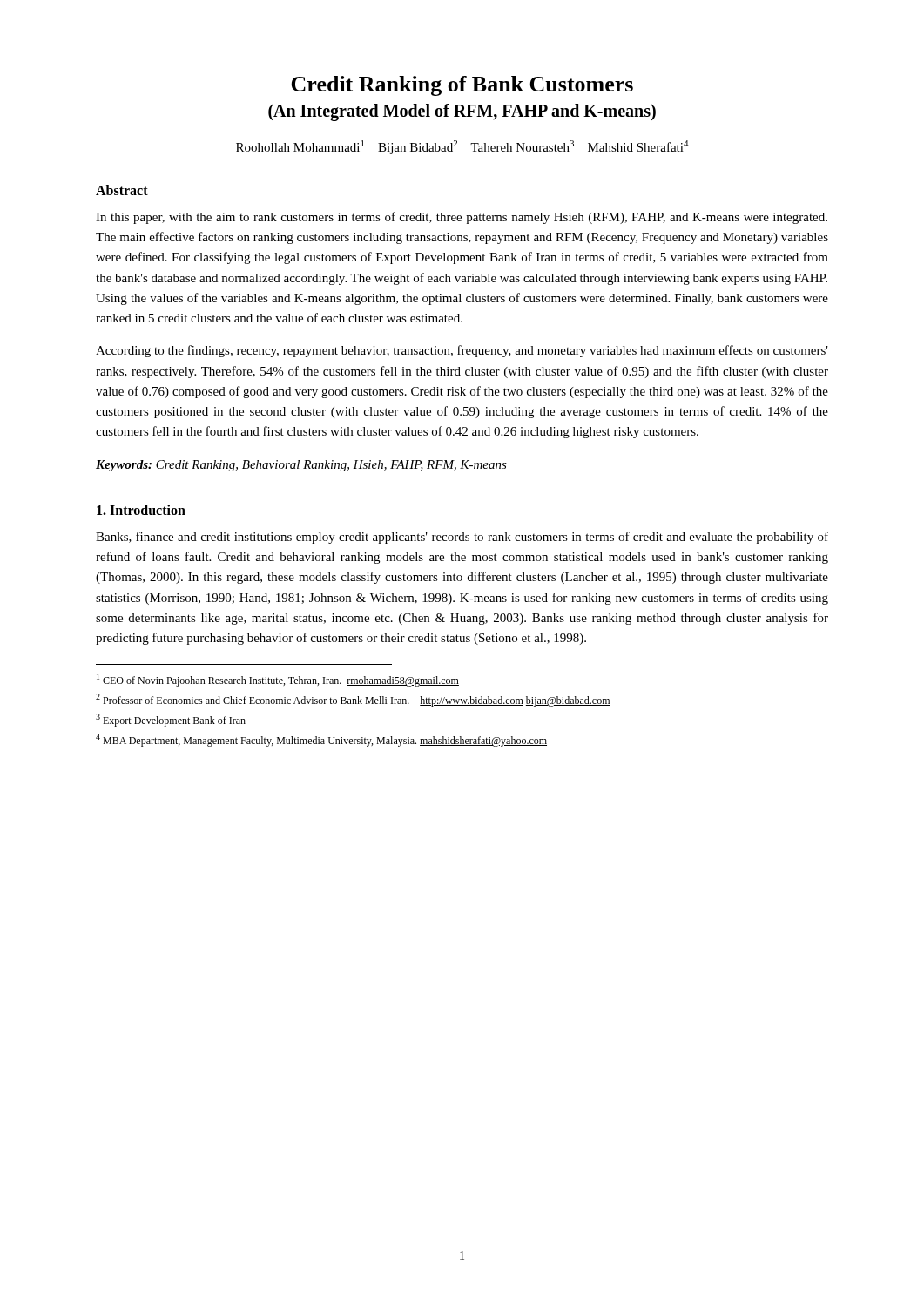Find the block on this page that starts "According to the findings, recency,"
The height and width of the screenshot is (1307, 924).
tap(462, 391)
